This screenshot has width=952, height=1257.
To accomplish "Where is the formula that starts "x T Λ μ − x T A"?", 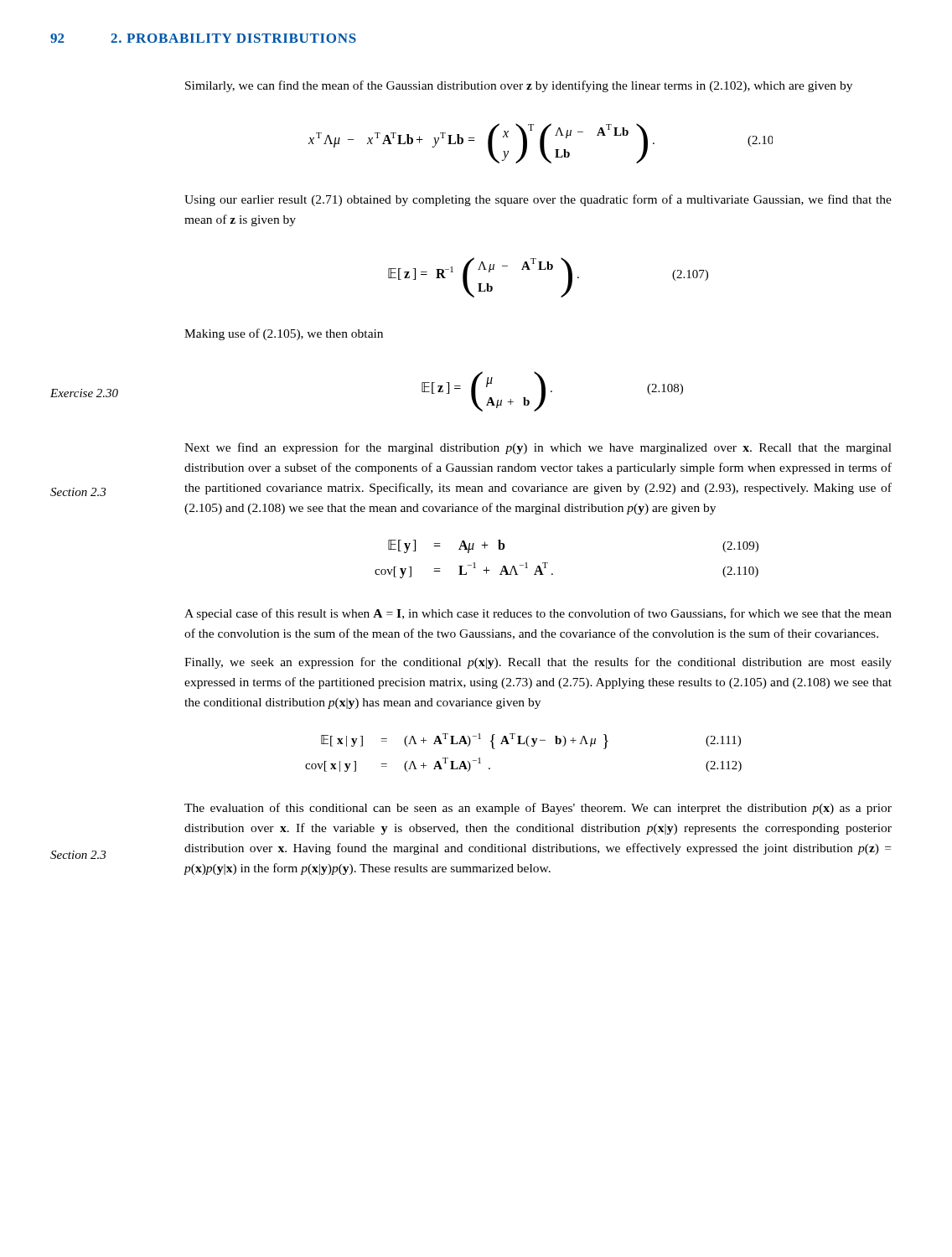I will 544,141.
